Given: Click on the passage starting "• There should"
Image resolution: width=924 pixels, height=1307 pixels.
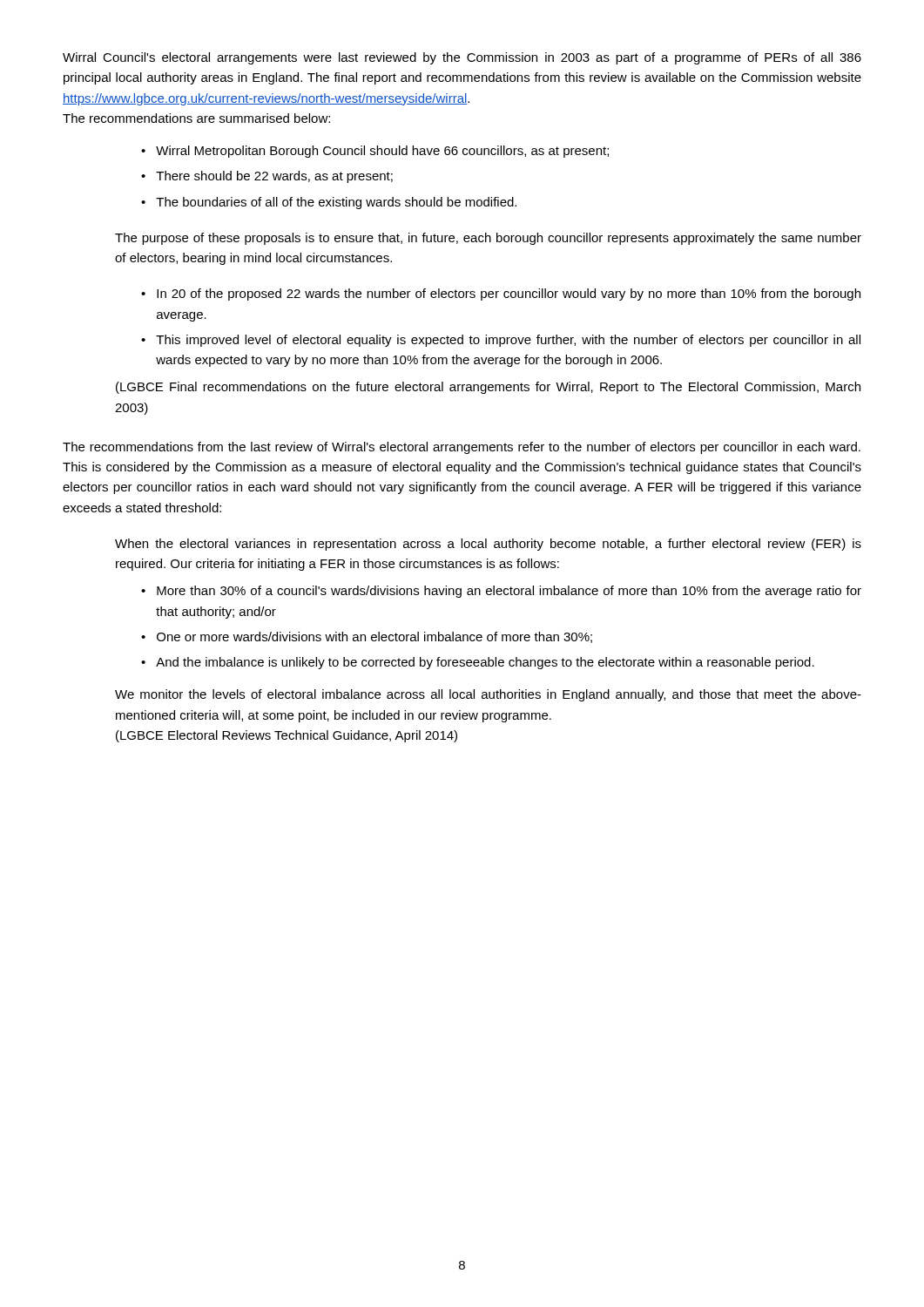Looking at the screenshot, I should coord(267,176).
